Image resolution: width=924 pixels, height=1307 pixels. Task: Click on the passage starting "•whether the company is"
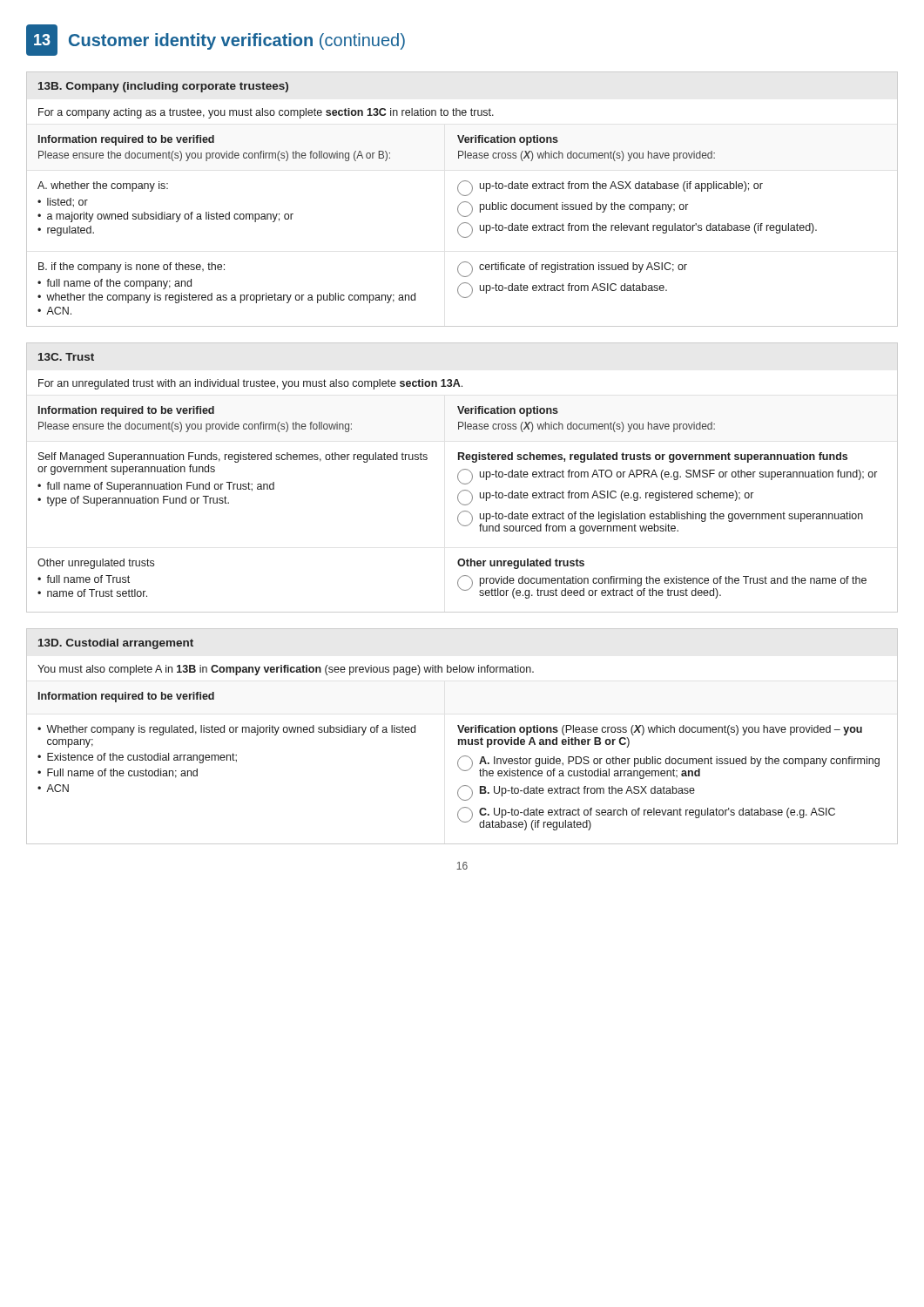[227, 297]
